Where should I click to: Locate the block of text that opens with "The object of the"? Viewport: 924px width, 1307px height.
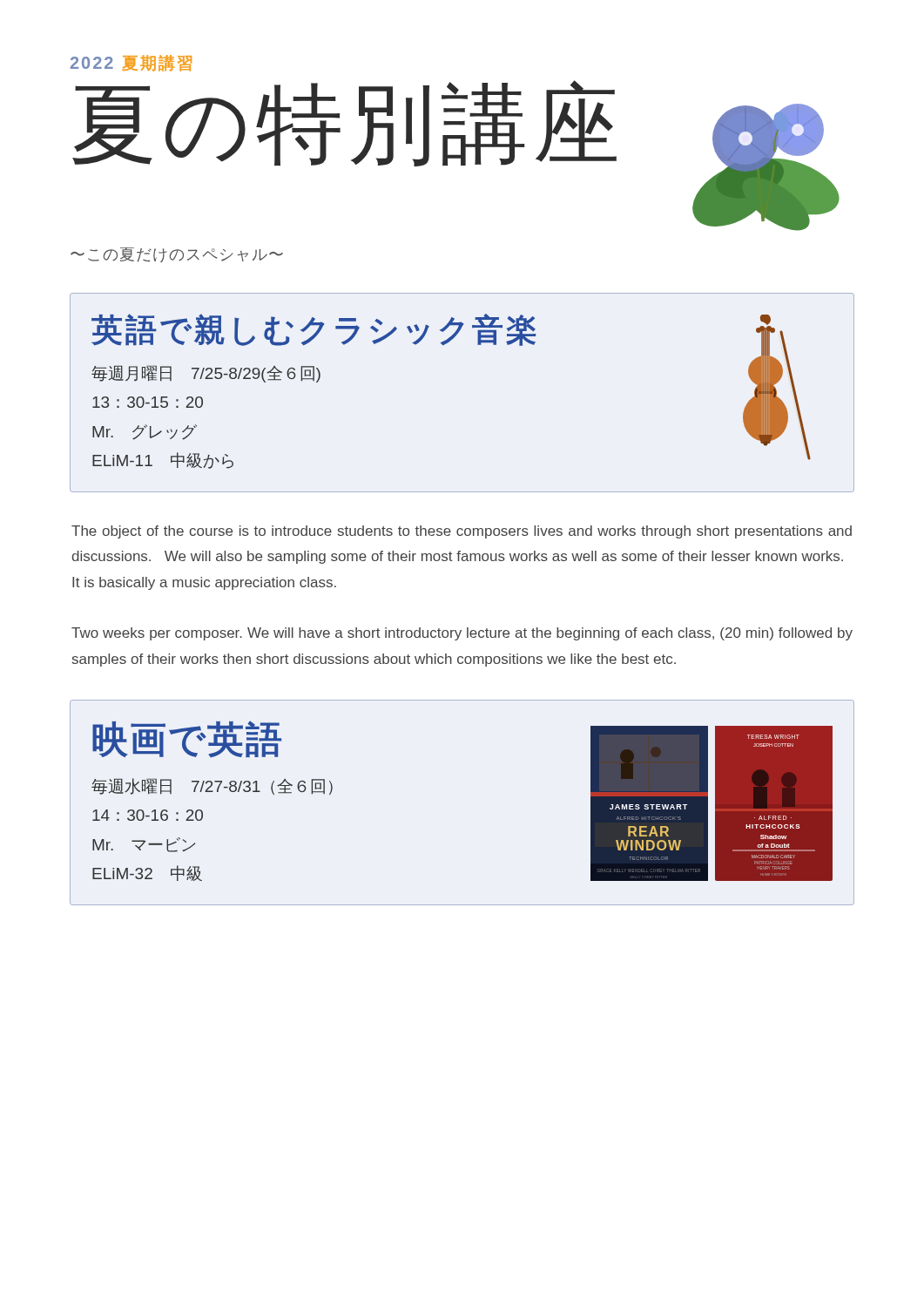pos(462,557)
